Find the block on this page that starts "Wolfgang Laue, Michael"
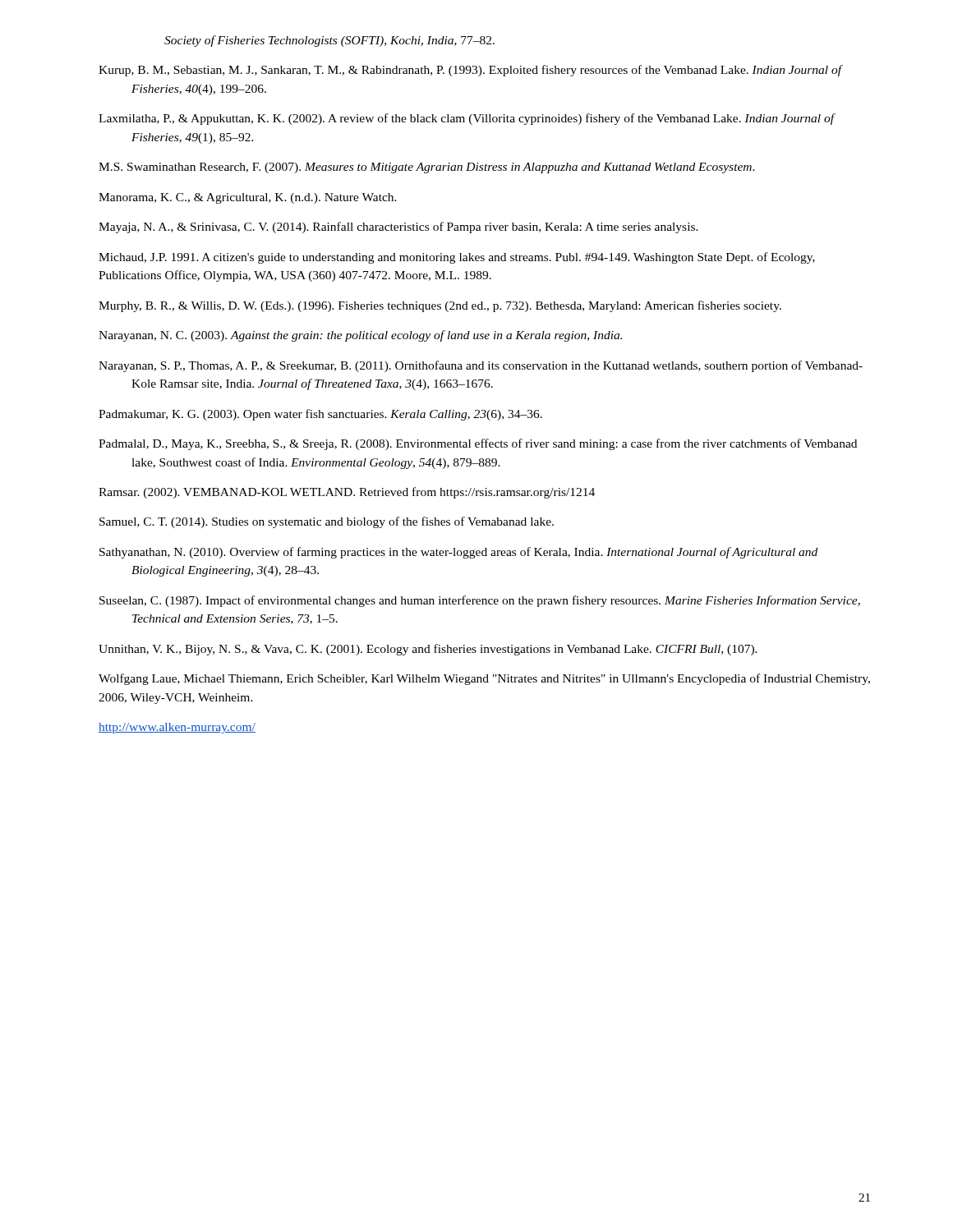 point(485,687)
